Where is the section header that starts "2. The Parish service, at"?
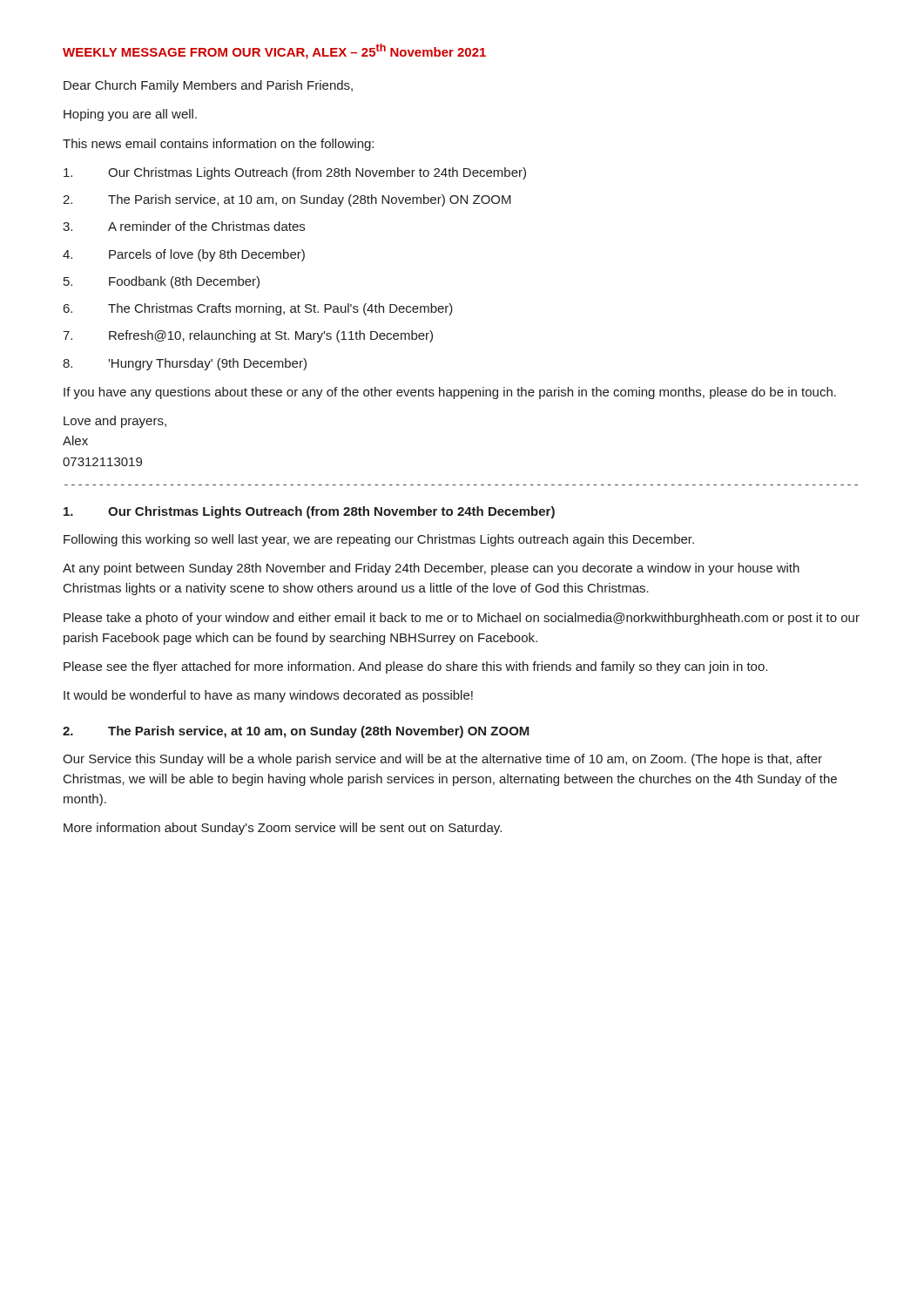This screenshot has width=924, height=1307. point(296,730)
